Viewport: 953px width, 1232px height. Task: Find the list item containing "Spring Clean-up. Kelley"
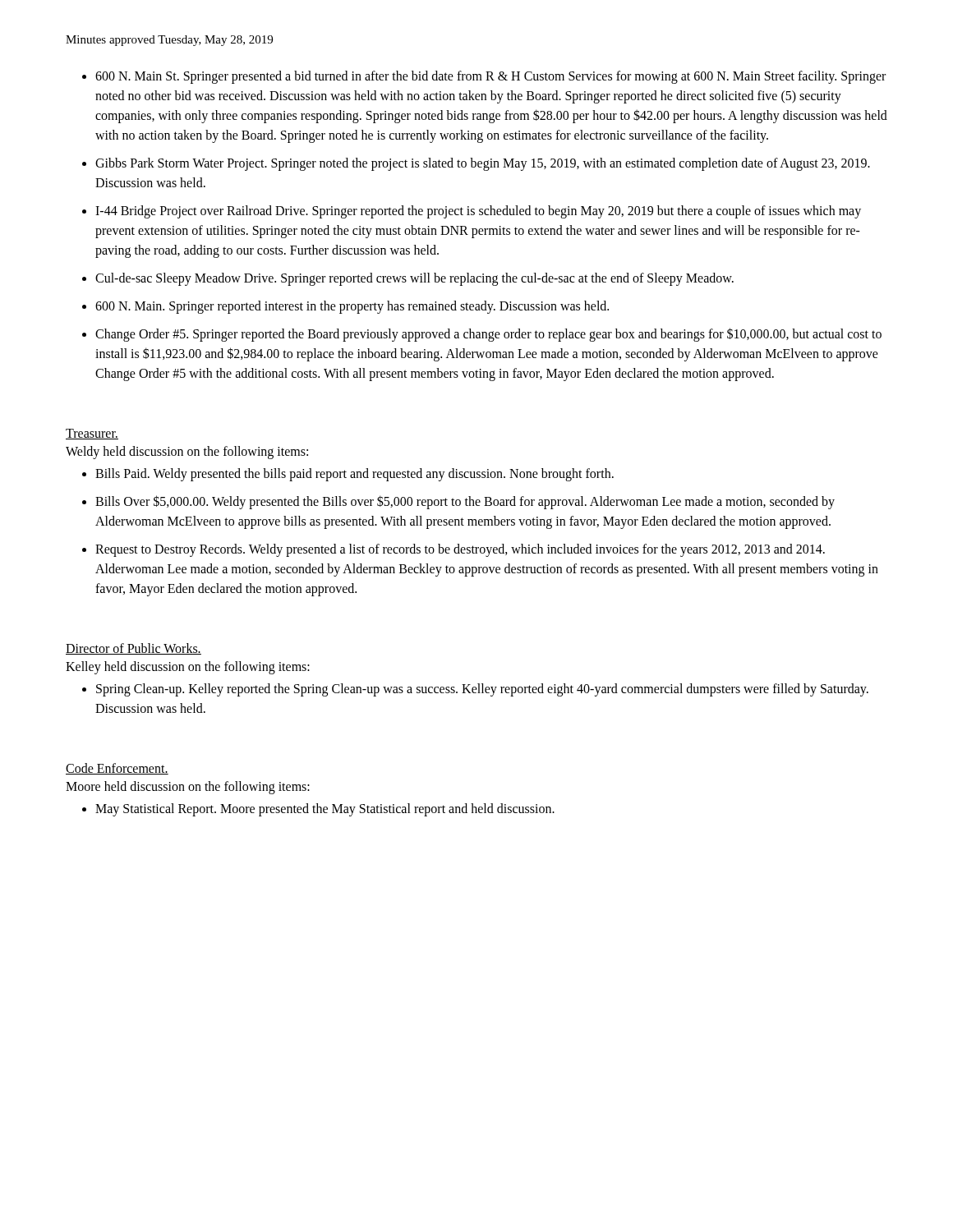point(482,699)
